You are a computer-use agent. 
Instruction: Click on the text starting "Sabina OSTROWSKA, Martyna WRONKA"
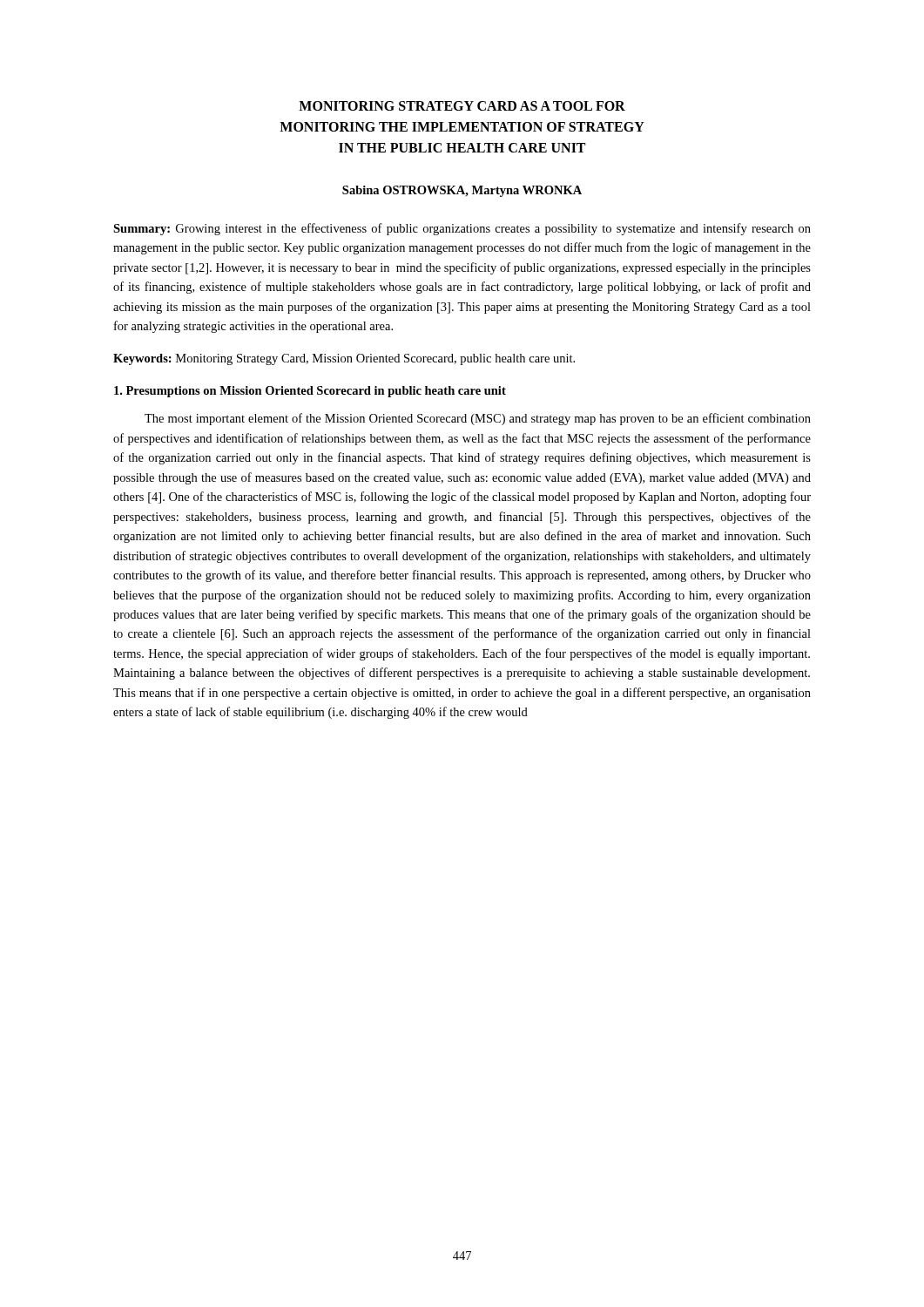(x=462, y=190)
